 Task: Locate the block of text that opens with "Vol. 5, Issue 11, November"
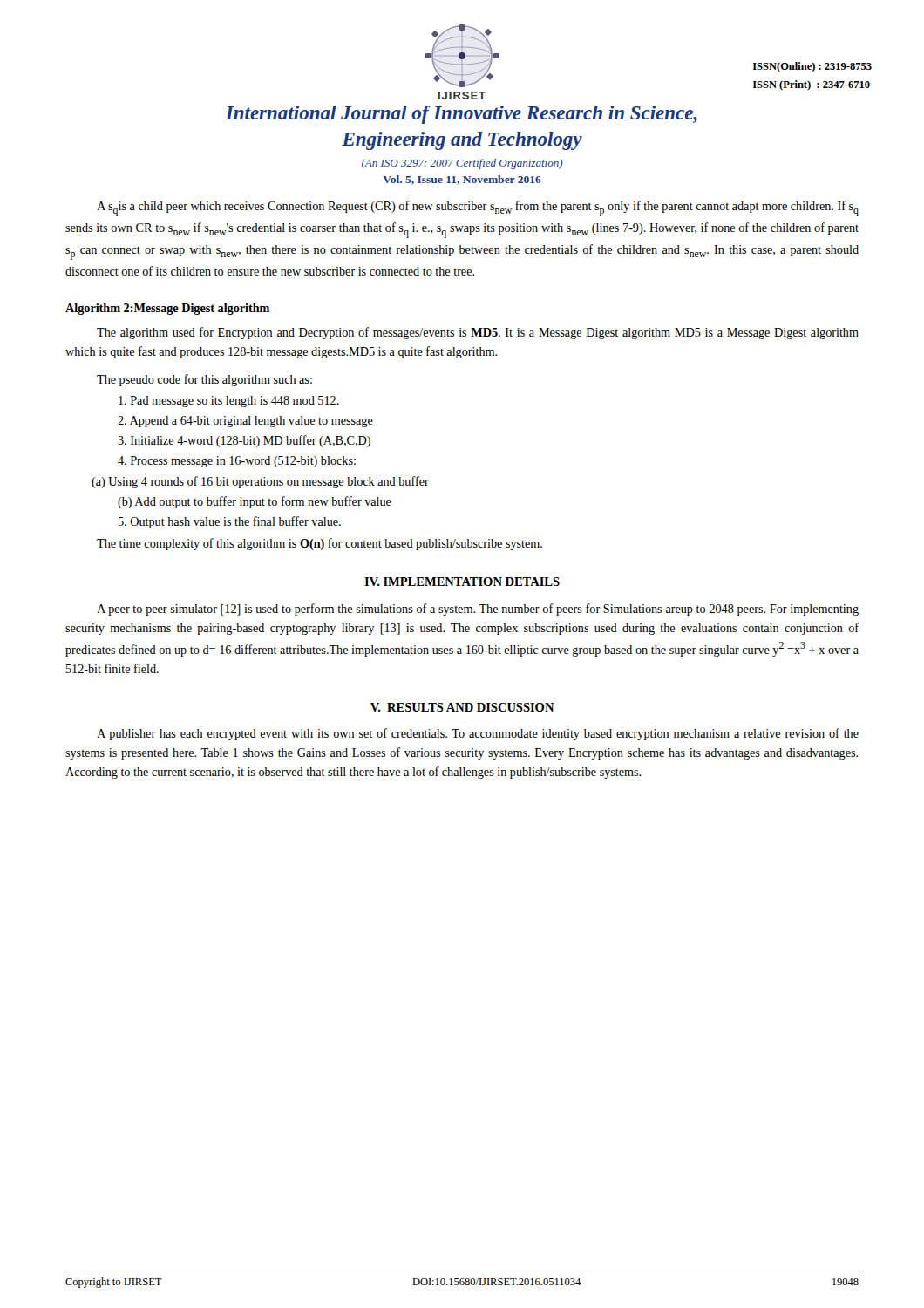(462, 179)
